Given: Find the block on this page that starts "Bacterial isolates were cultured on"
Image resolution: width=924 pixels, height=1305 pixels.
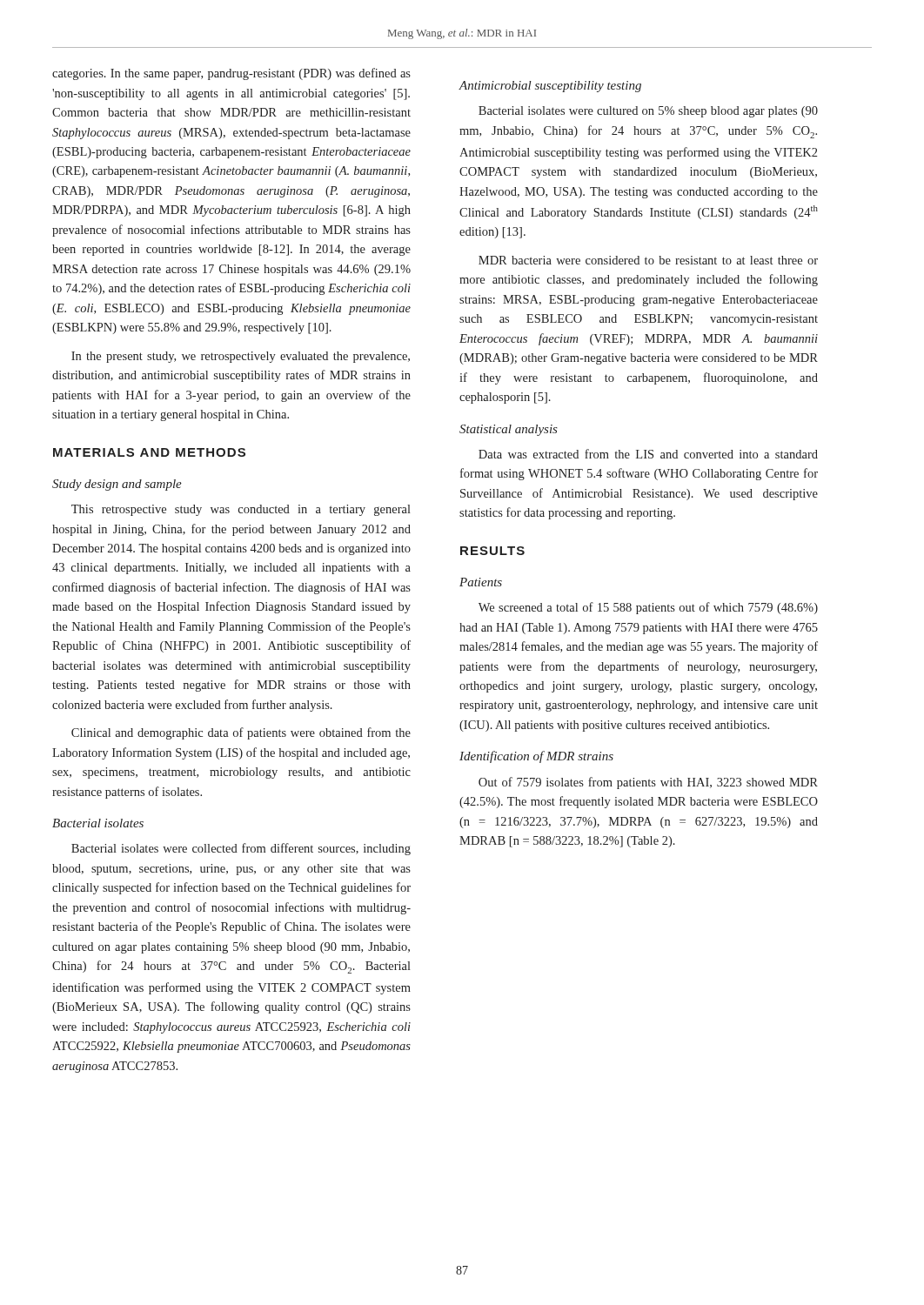Looking at the screenshot, I should [639, 171].
